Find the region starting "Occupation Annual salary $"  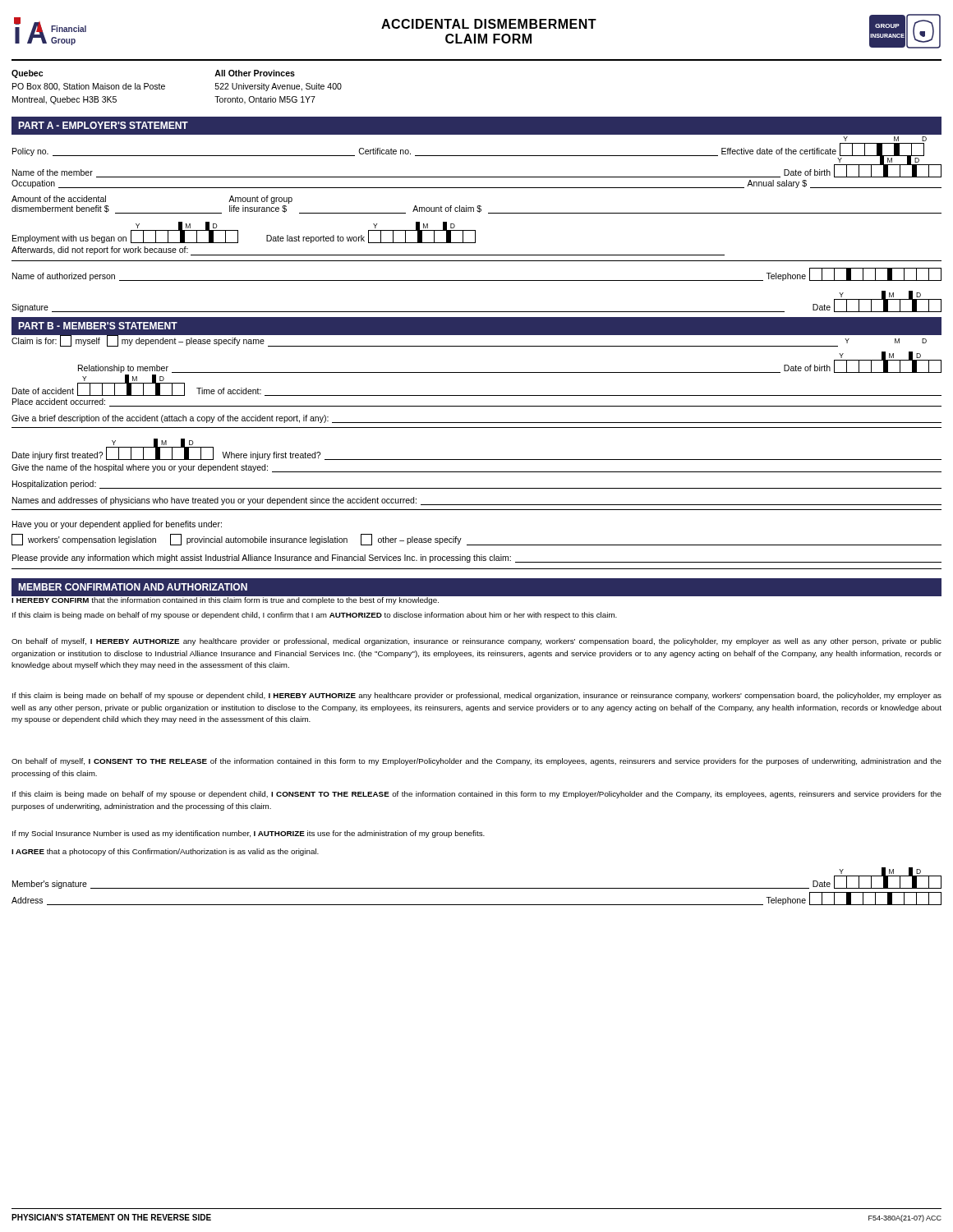tap(476, 183)
